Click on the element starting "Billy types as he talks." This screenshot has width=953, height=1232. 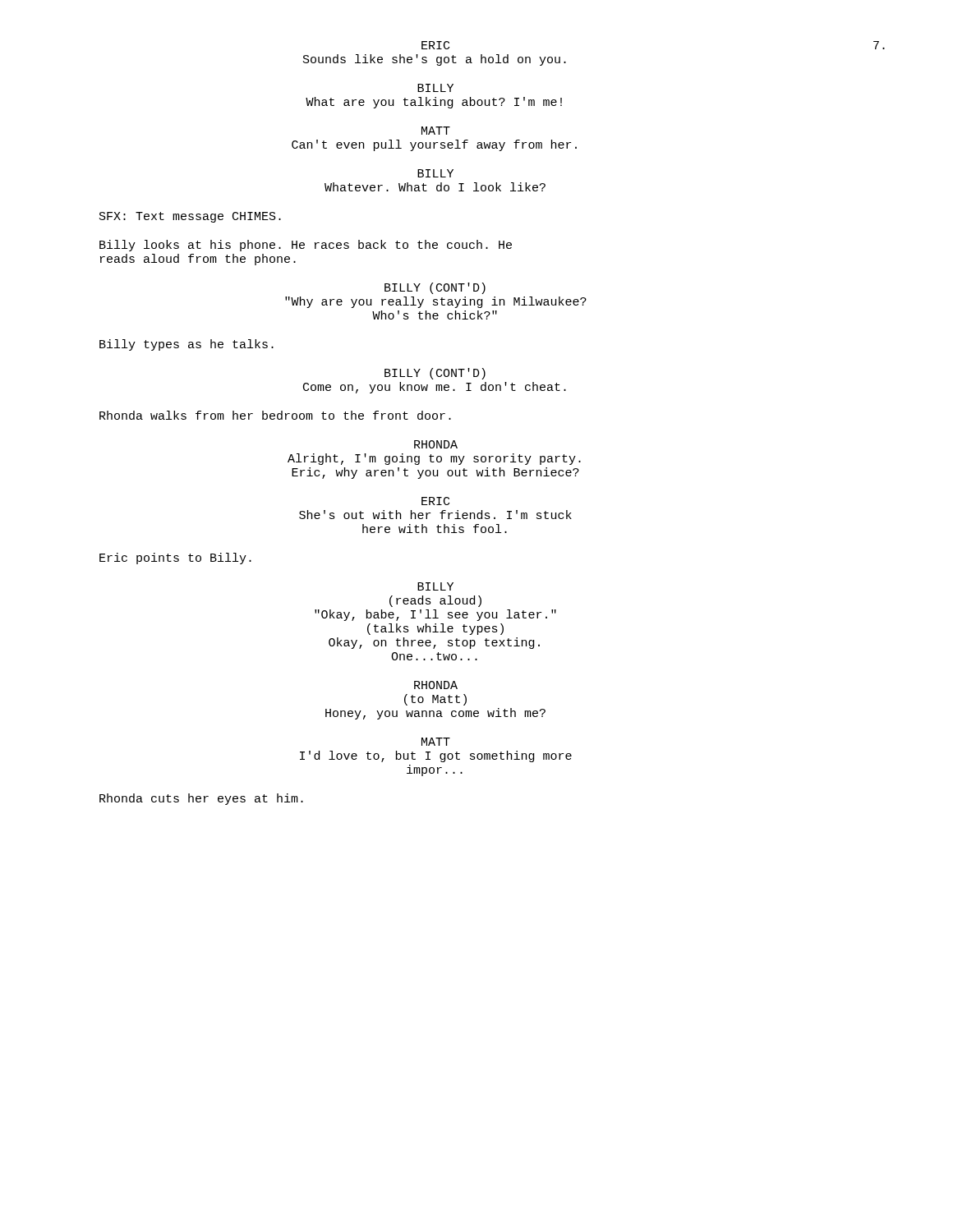[187, 345]
